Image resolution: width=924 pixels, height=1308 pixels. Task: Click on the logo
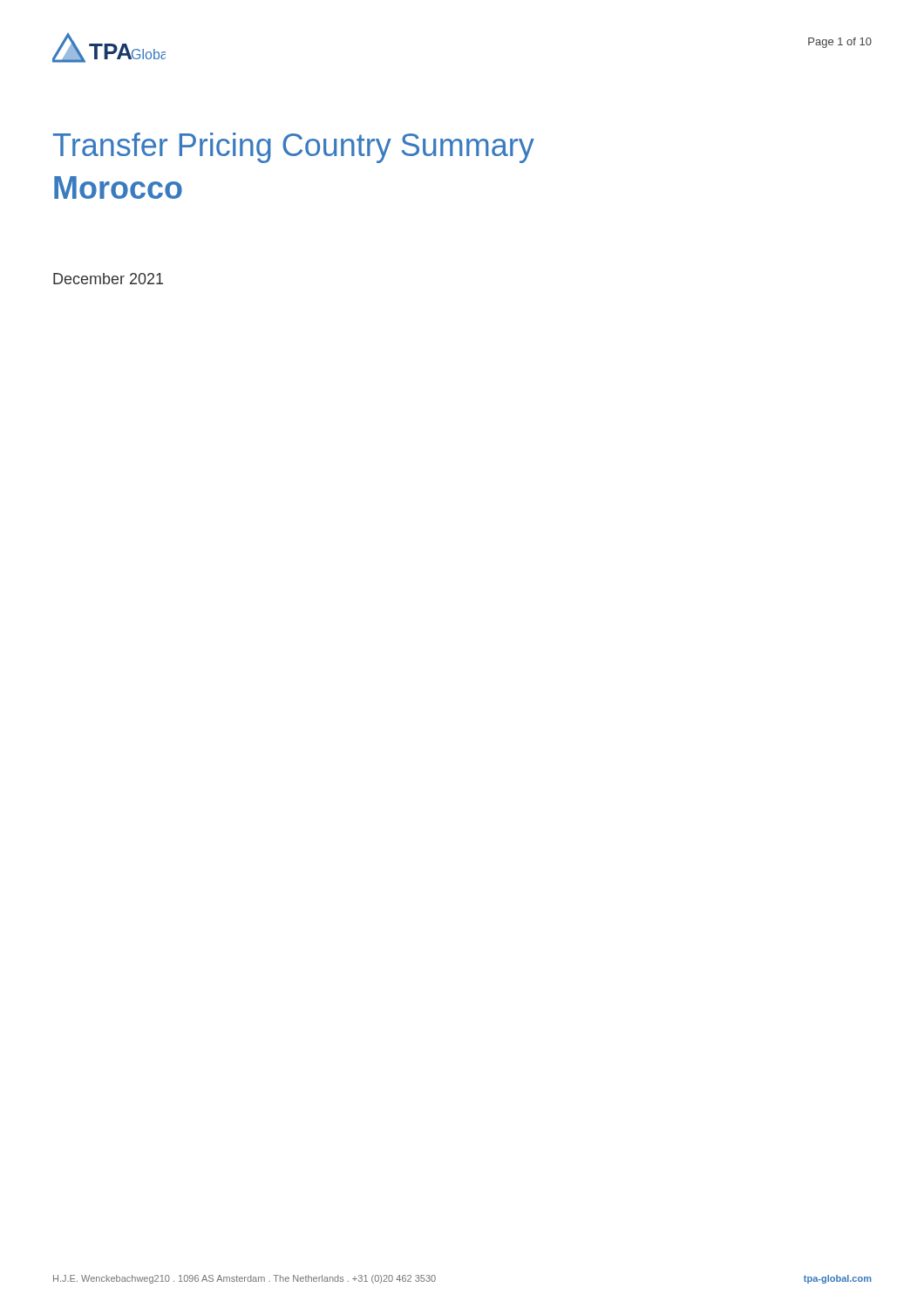[x=109, y=51]
